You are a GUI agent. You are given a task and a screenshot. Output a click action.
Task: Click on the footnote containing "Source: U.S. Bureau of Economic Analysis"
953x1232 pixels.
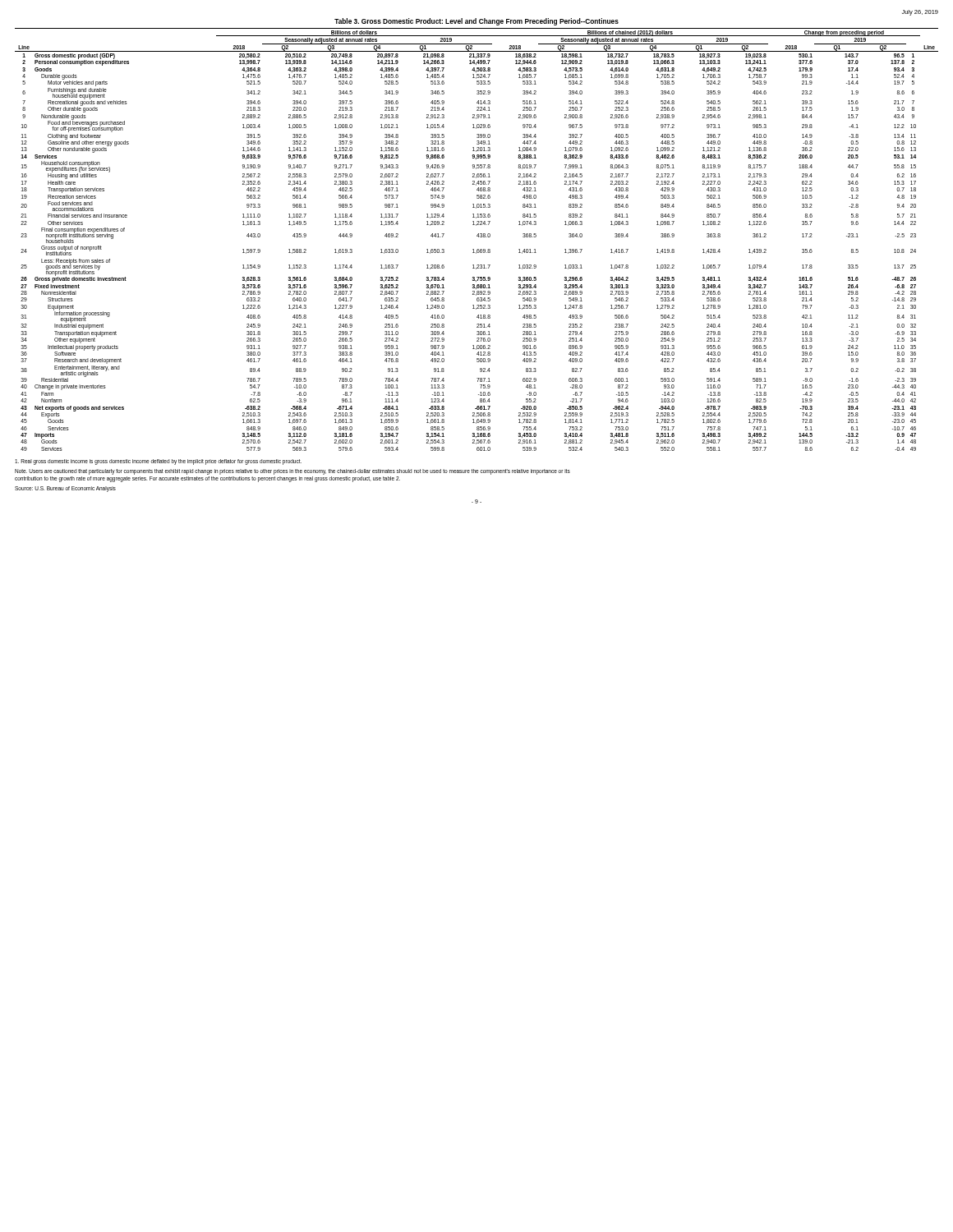[65, 488]
